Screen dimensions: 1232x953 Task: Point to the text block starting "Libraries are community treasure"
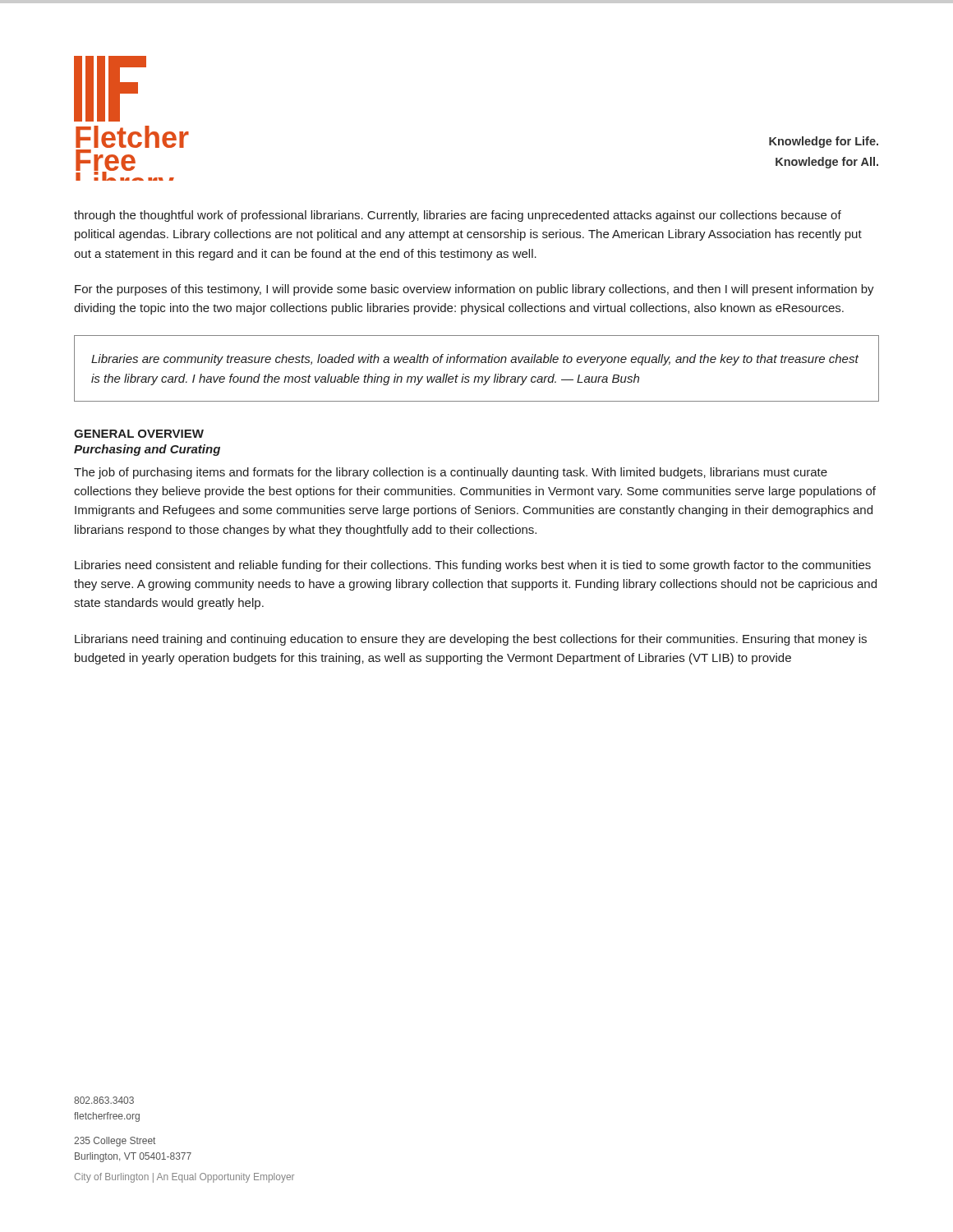(475, 368)
